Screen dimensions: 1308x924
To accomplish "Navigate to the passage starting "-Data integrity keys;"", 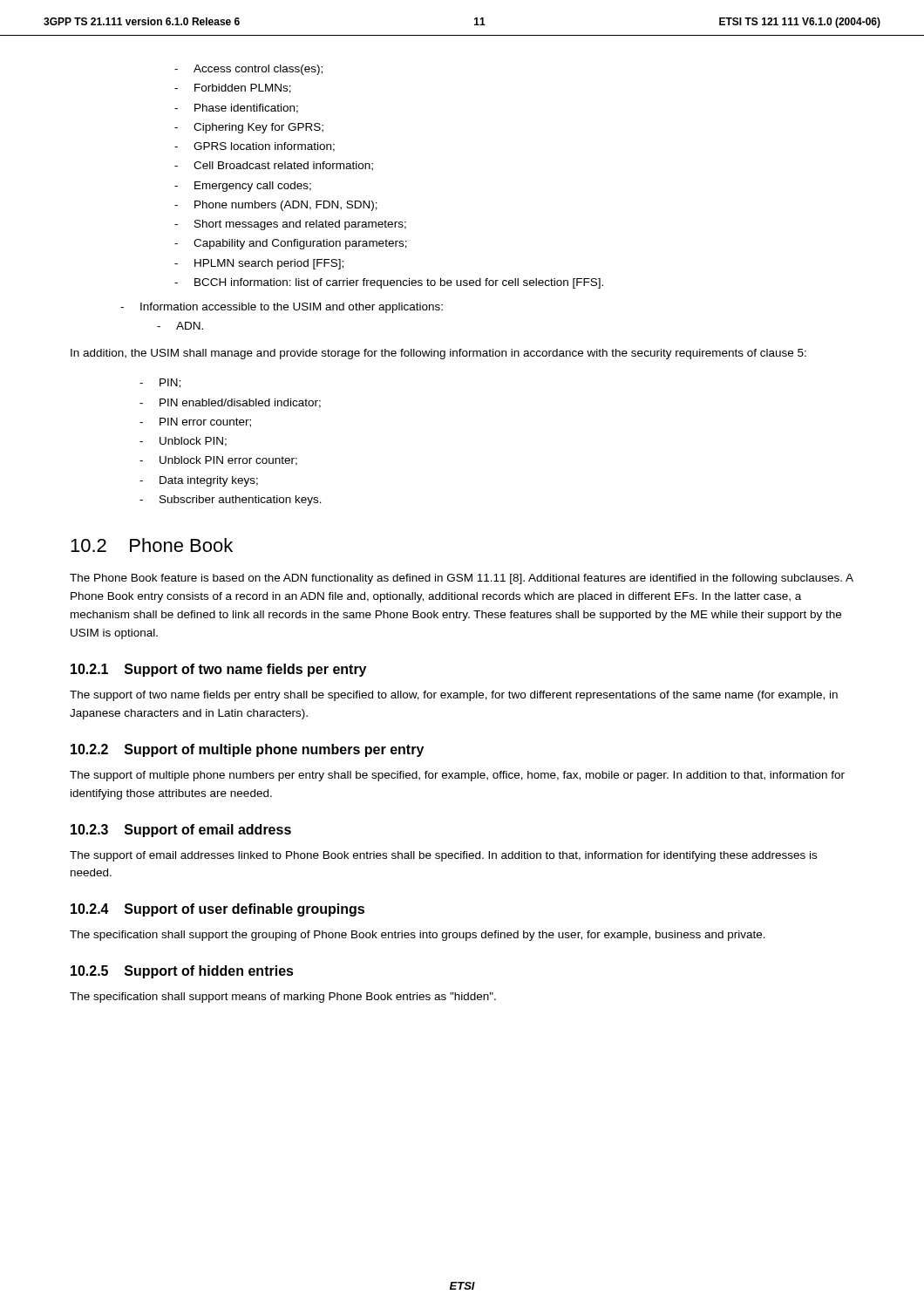I will (199, 480).
